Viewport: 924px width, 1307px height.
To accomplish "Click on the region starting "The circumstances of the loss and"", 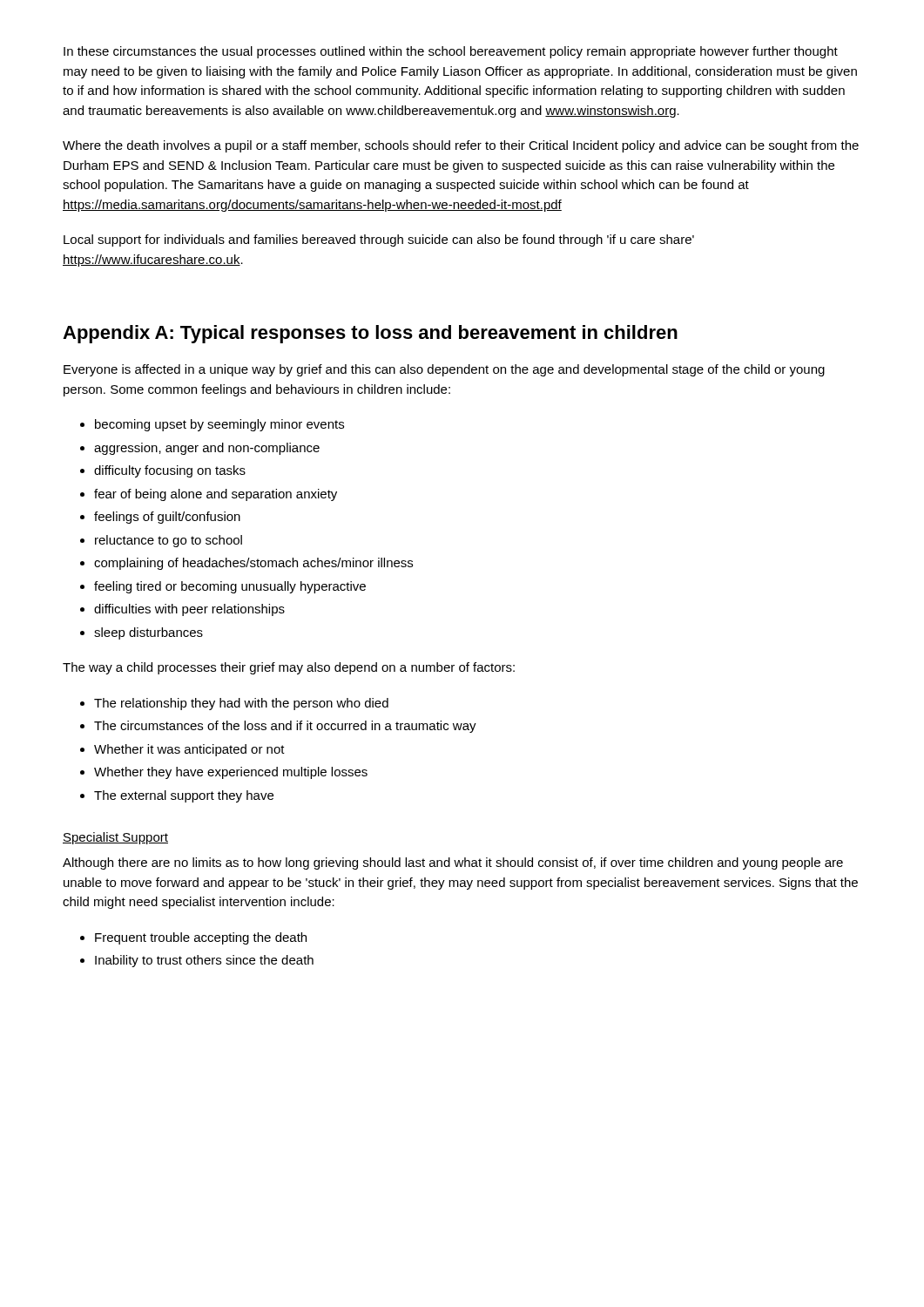I will pos(285,725).
